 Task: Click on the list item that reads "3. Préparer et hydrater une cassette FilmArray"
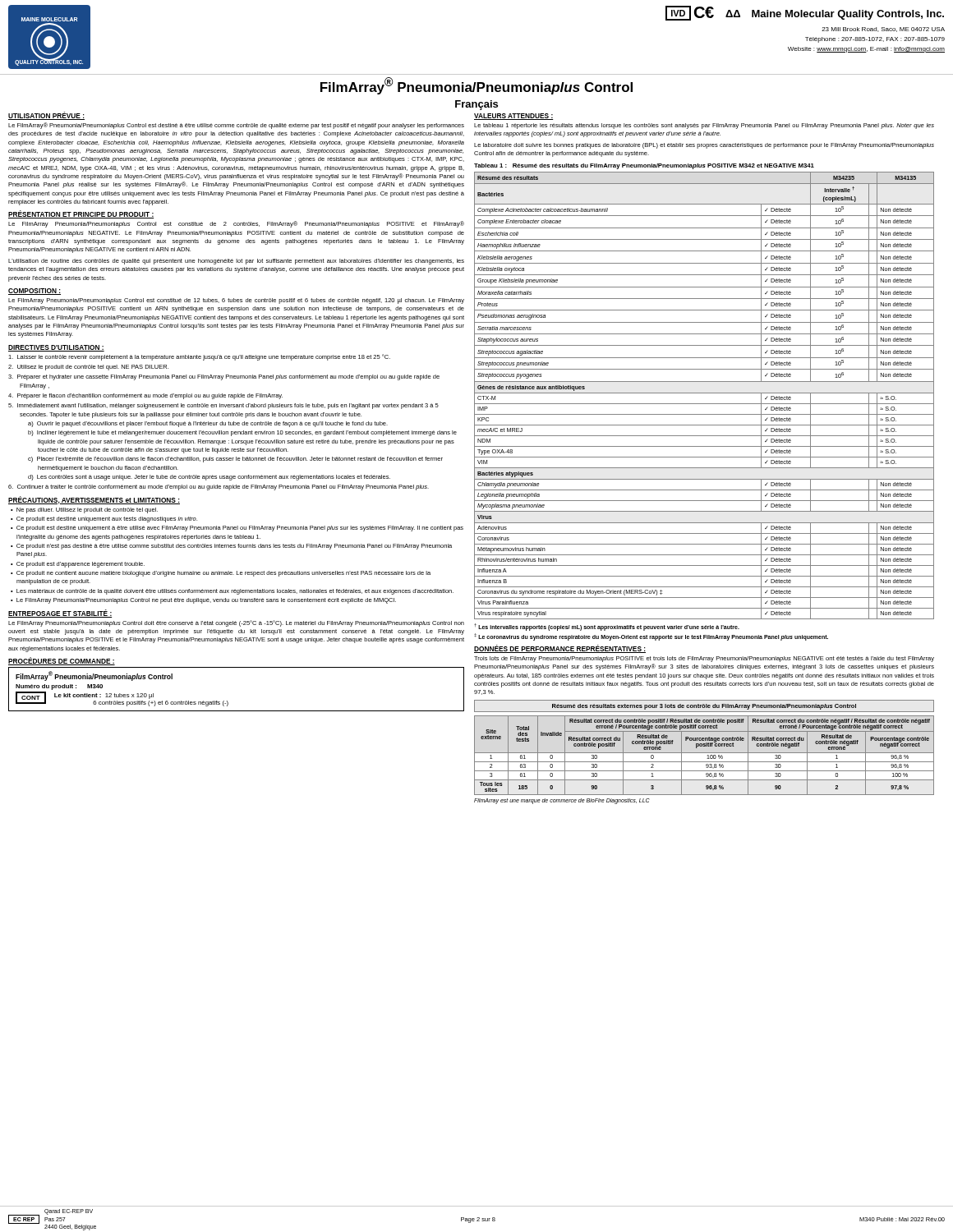click(236, 382)
